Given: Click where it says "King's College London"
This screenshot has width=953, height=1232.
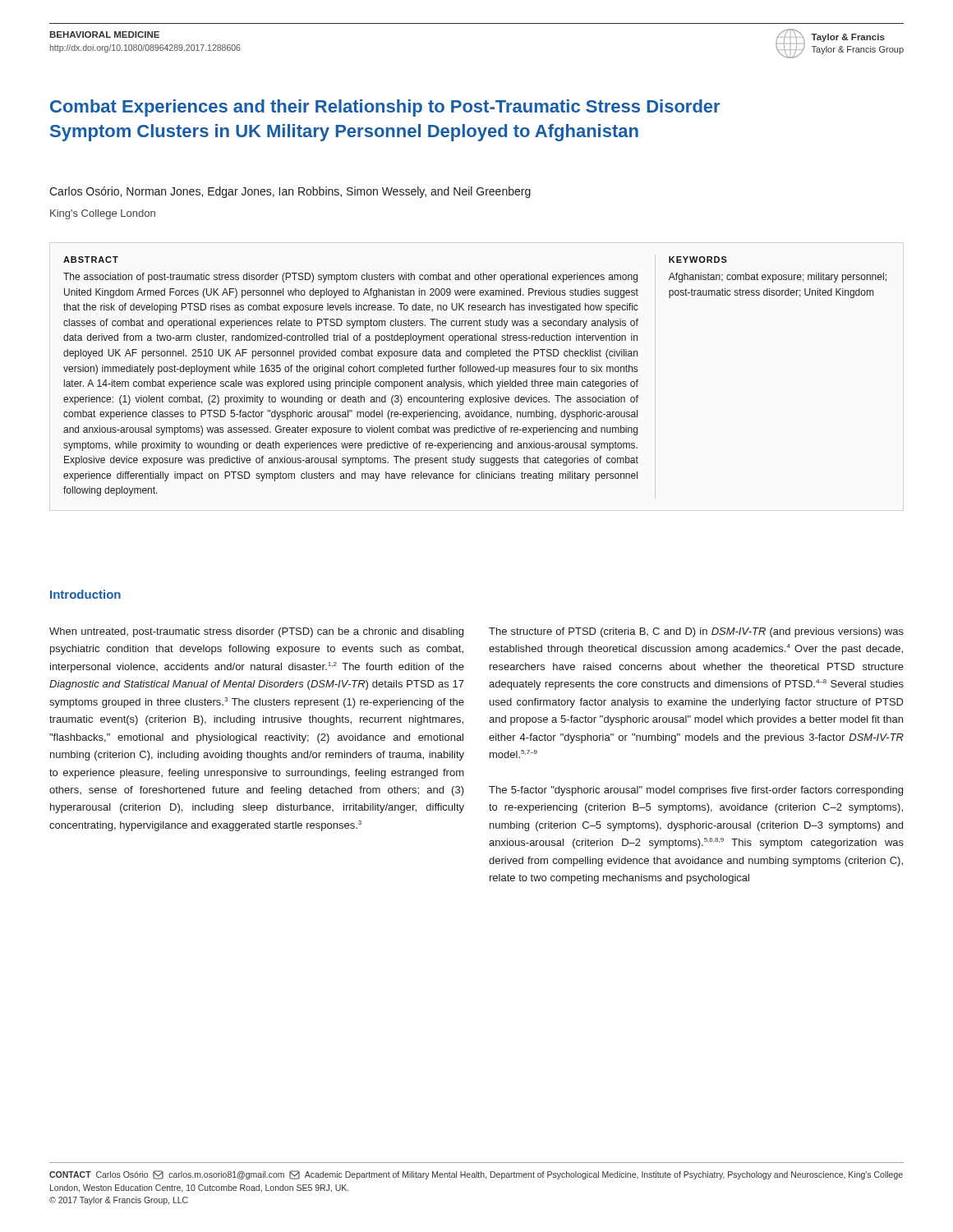Looking at the screenshot, I should click(x=103, y=213).
